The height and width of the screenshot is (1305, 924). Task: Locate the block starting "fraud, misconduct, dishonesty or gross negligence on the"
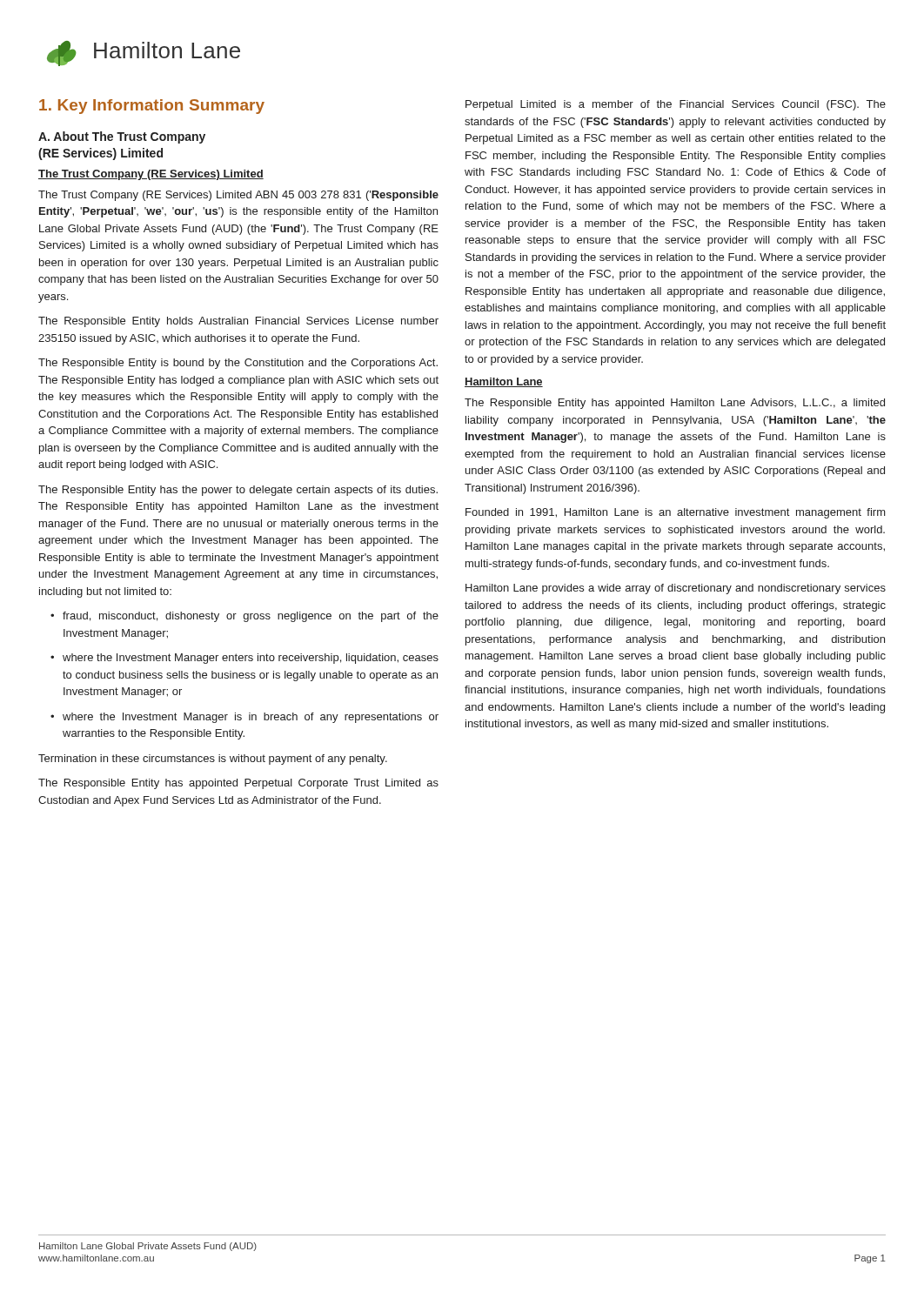click(238, 624)
